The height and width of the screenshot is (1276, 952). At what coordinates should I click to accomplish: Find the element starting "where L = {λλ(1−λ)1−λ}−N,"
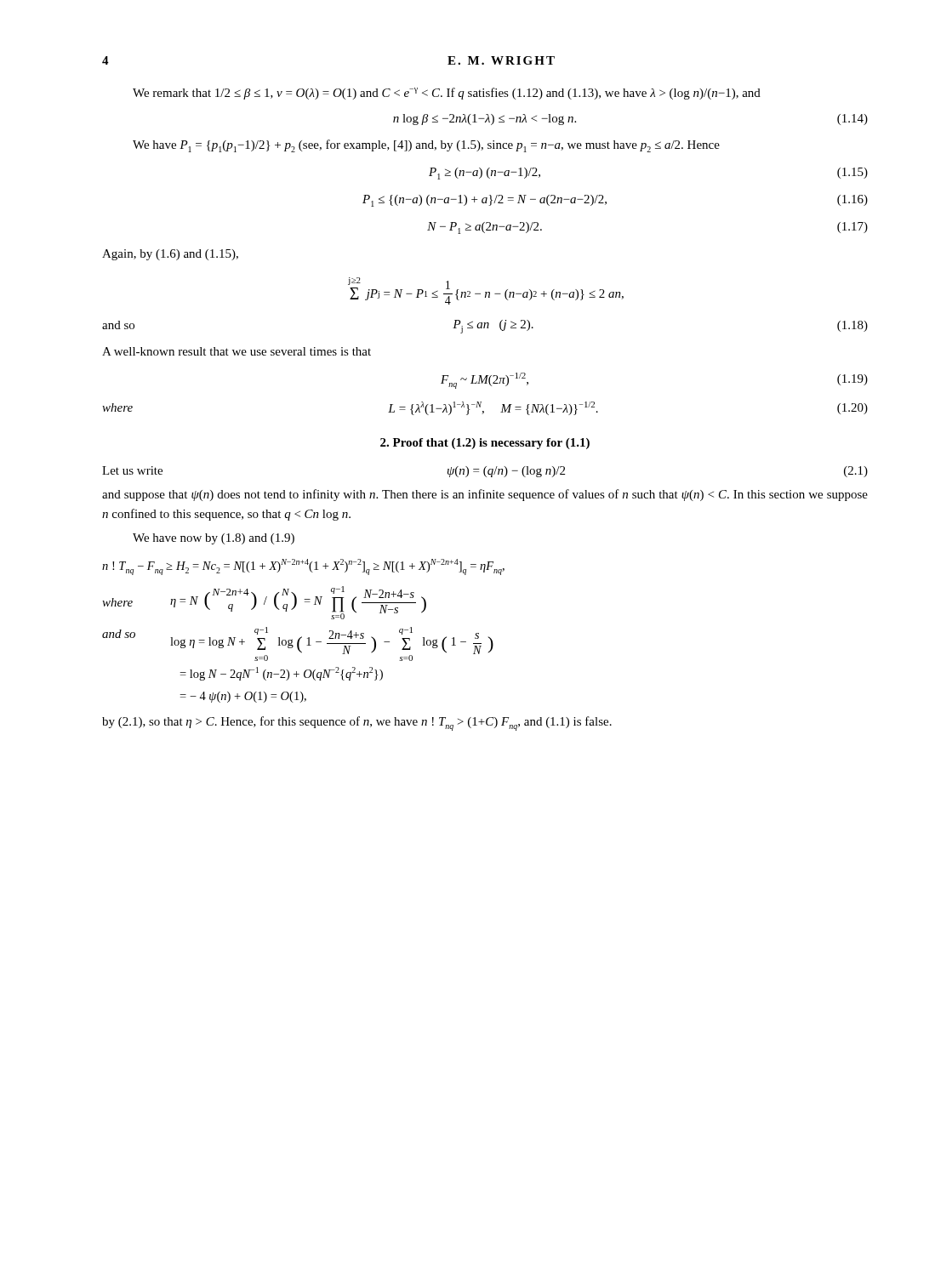click(x=485, y=407)
